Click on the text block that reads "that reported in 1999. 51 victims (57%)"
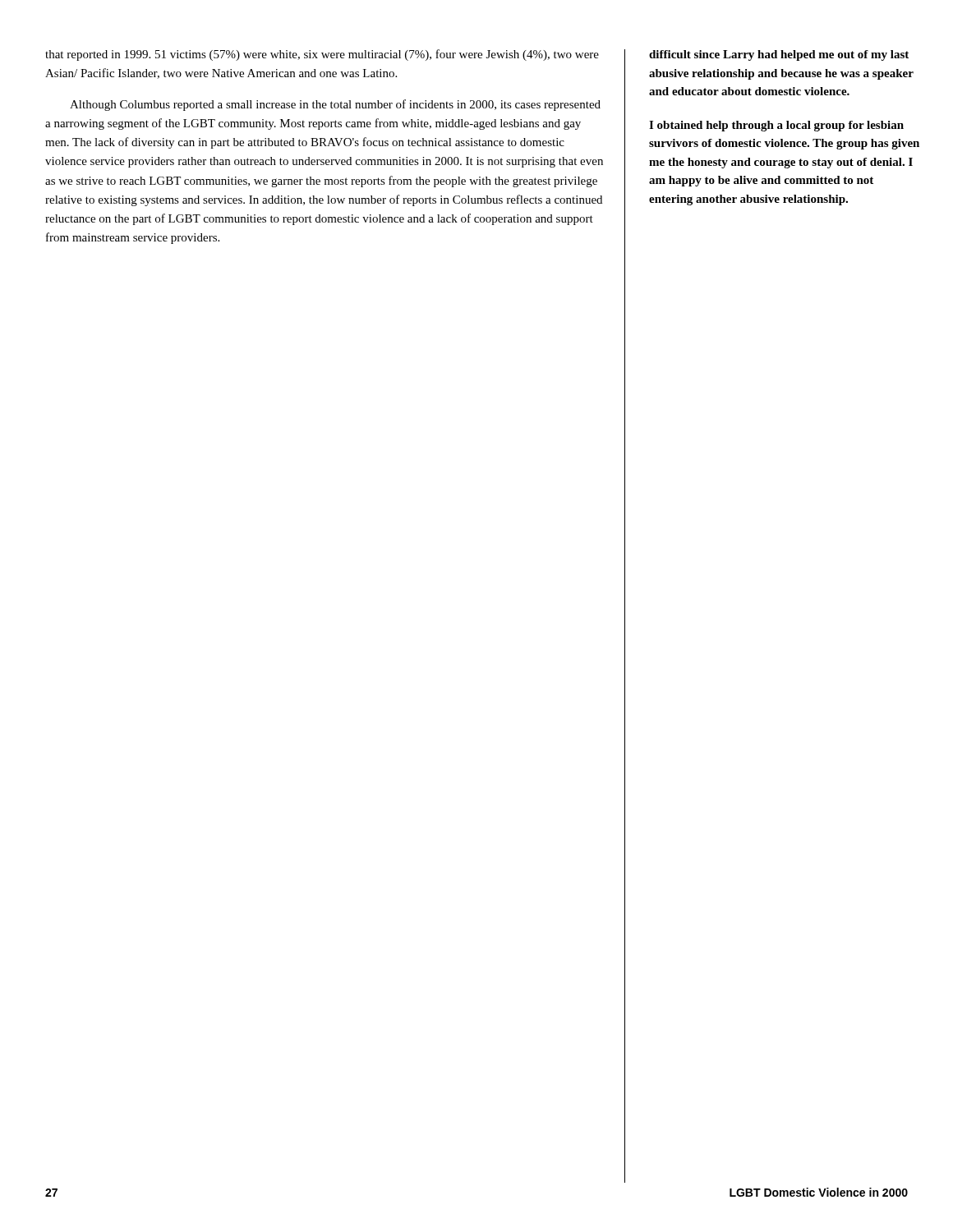 point(324,146)
